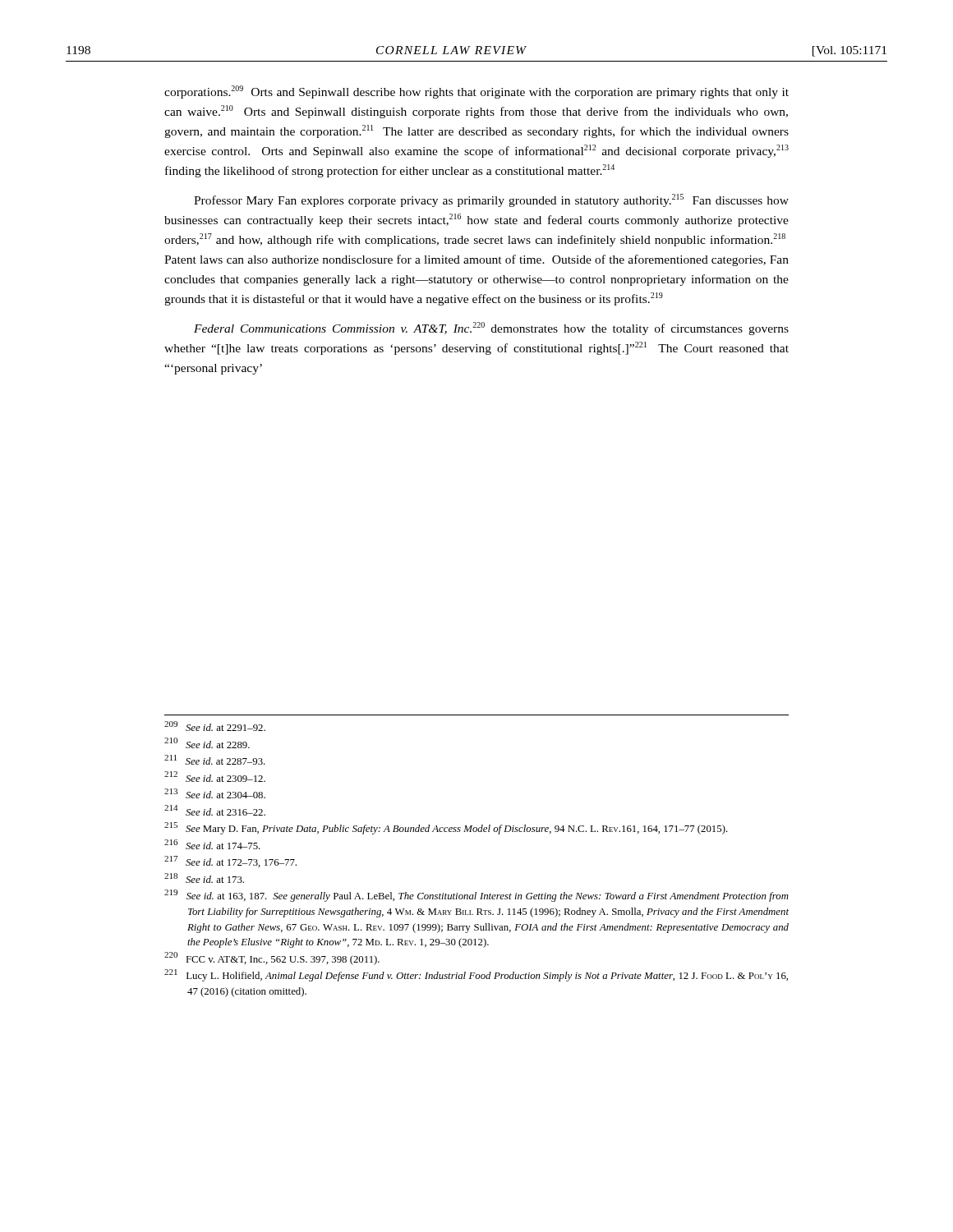This screenshot has width=953, height=1232.
Task: Where is the passage that starts "220 FCC v. AT&T, Inc., 562"?
Action: tap(272, 958)
